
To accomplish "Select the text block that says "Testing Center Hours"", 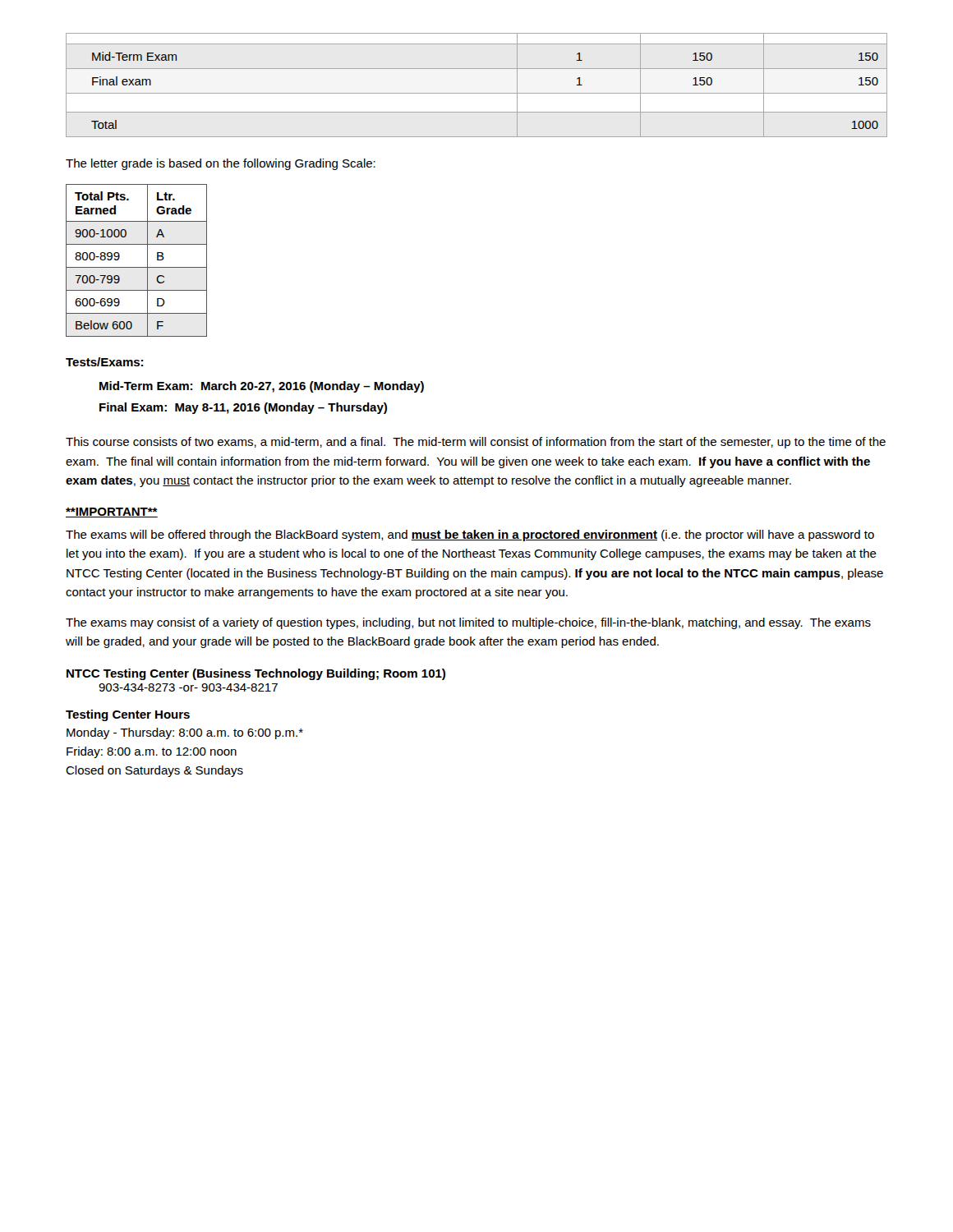I will [x=128, y=715].
